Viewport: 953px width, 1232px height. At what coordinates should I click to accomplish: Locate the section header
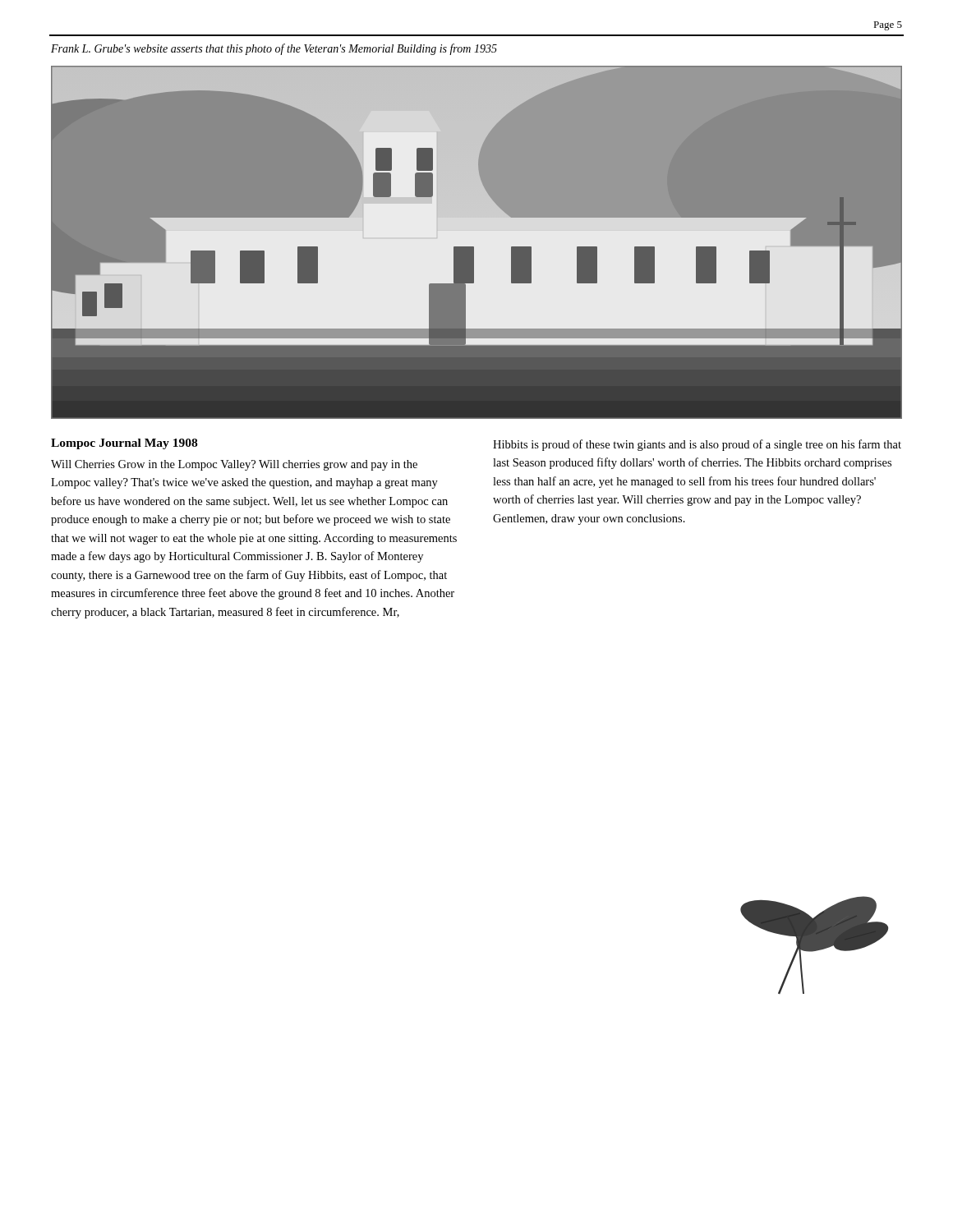point(124,442)
